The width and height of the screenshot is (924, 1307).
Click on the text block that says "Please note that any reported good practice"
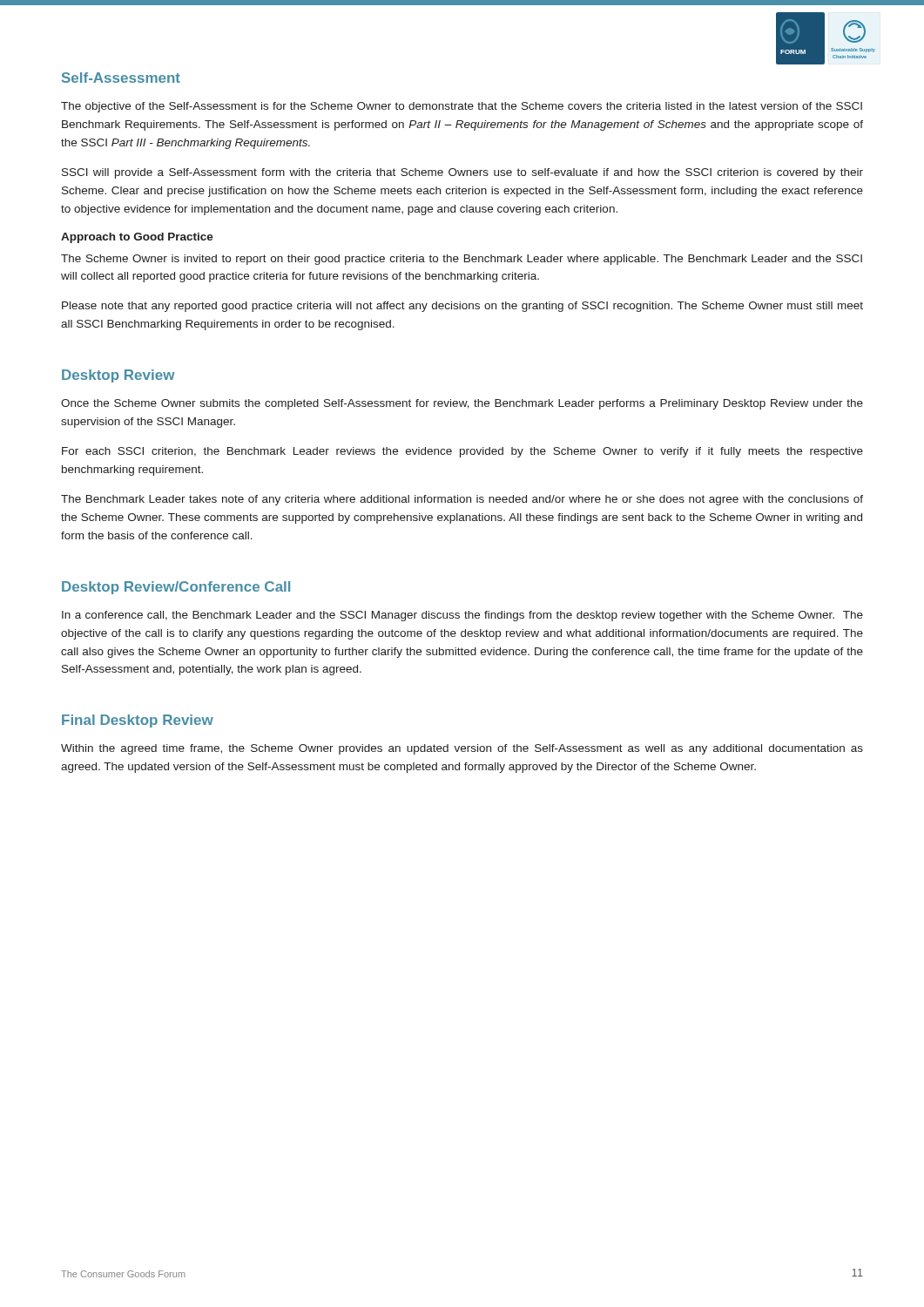[x=462, y=315]
